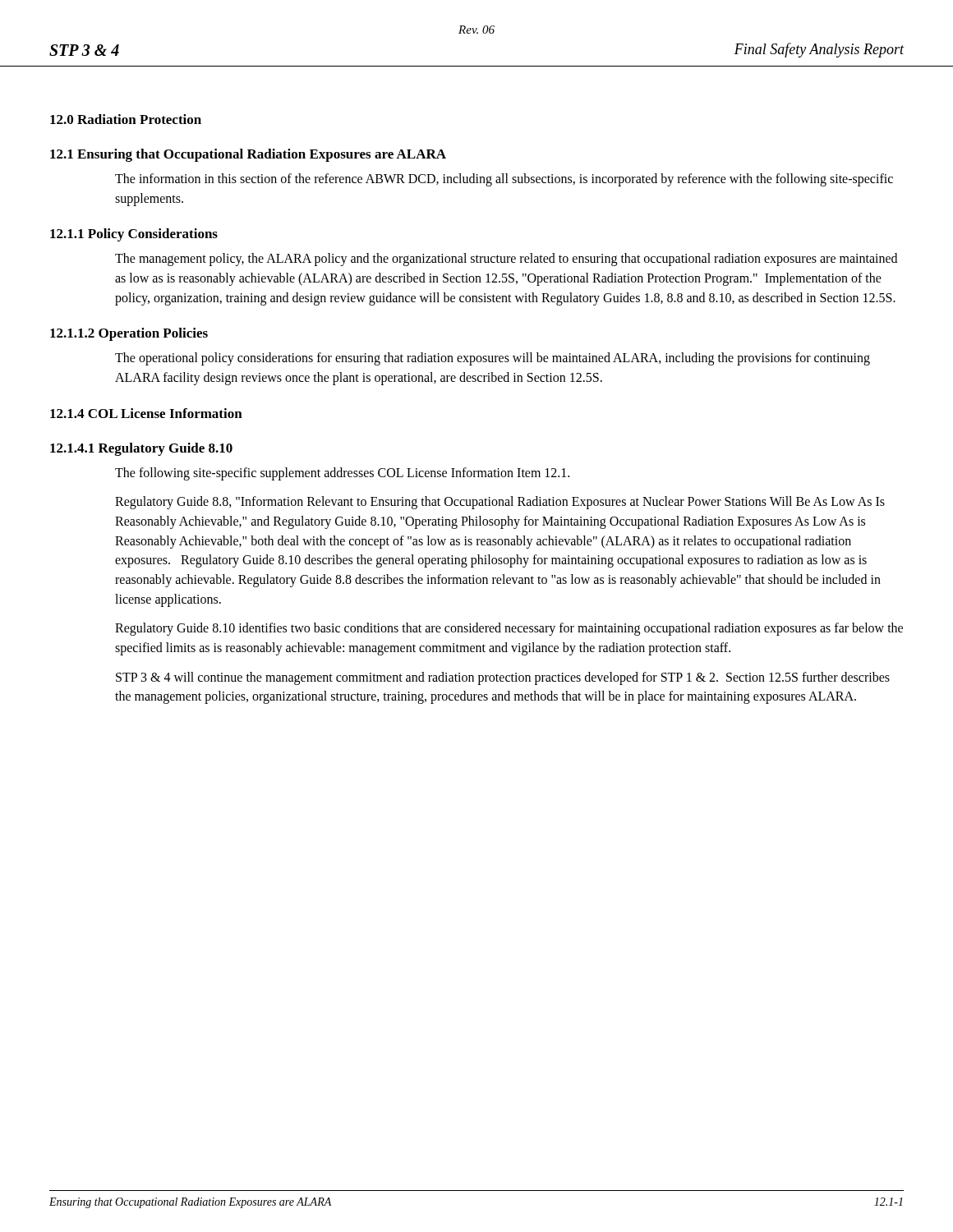Click on the section header that reads "12.1 Ensuring that Occupational"
This screenshot has width=953, height=1232.
(x=248, y=154)
